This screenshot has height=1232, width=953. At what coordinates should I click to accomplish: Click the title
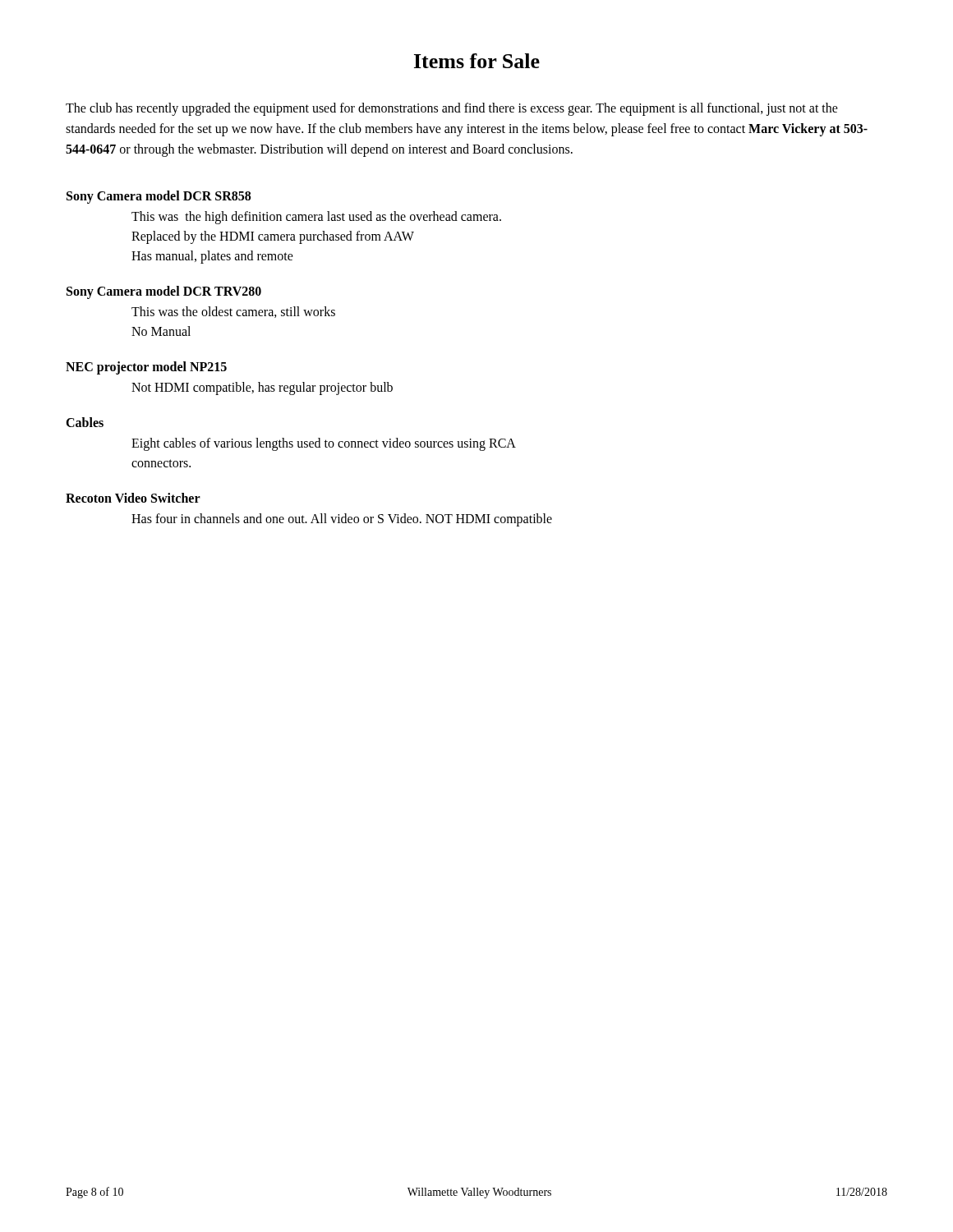pos(476,61)
